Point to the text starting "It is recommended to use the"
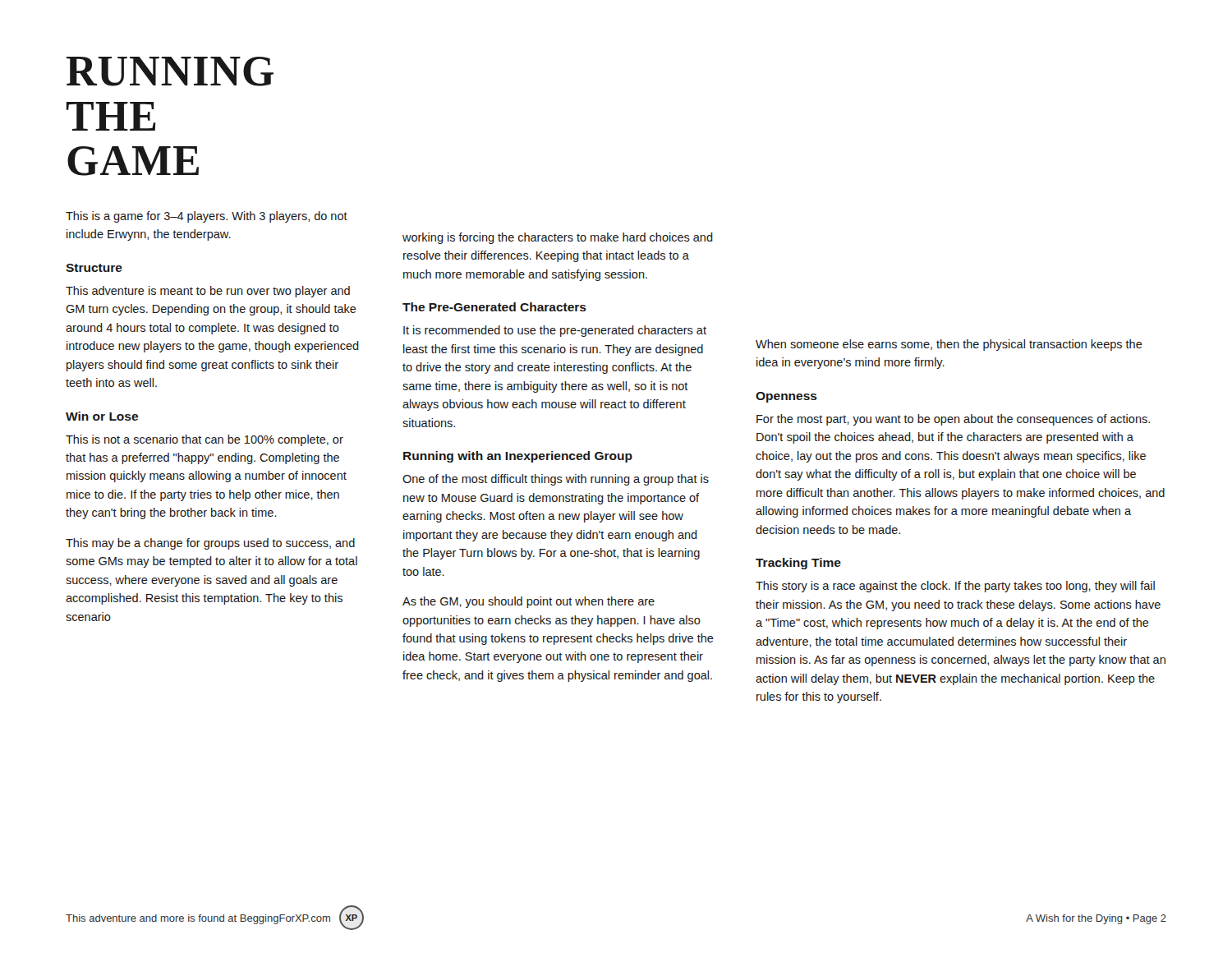The width and height of the screenshot is (1232, 953). click(559, 377)
